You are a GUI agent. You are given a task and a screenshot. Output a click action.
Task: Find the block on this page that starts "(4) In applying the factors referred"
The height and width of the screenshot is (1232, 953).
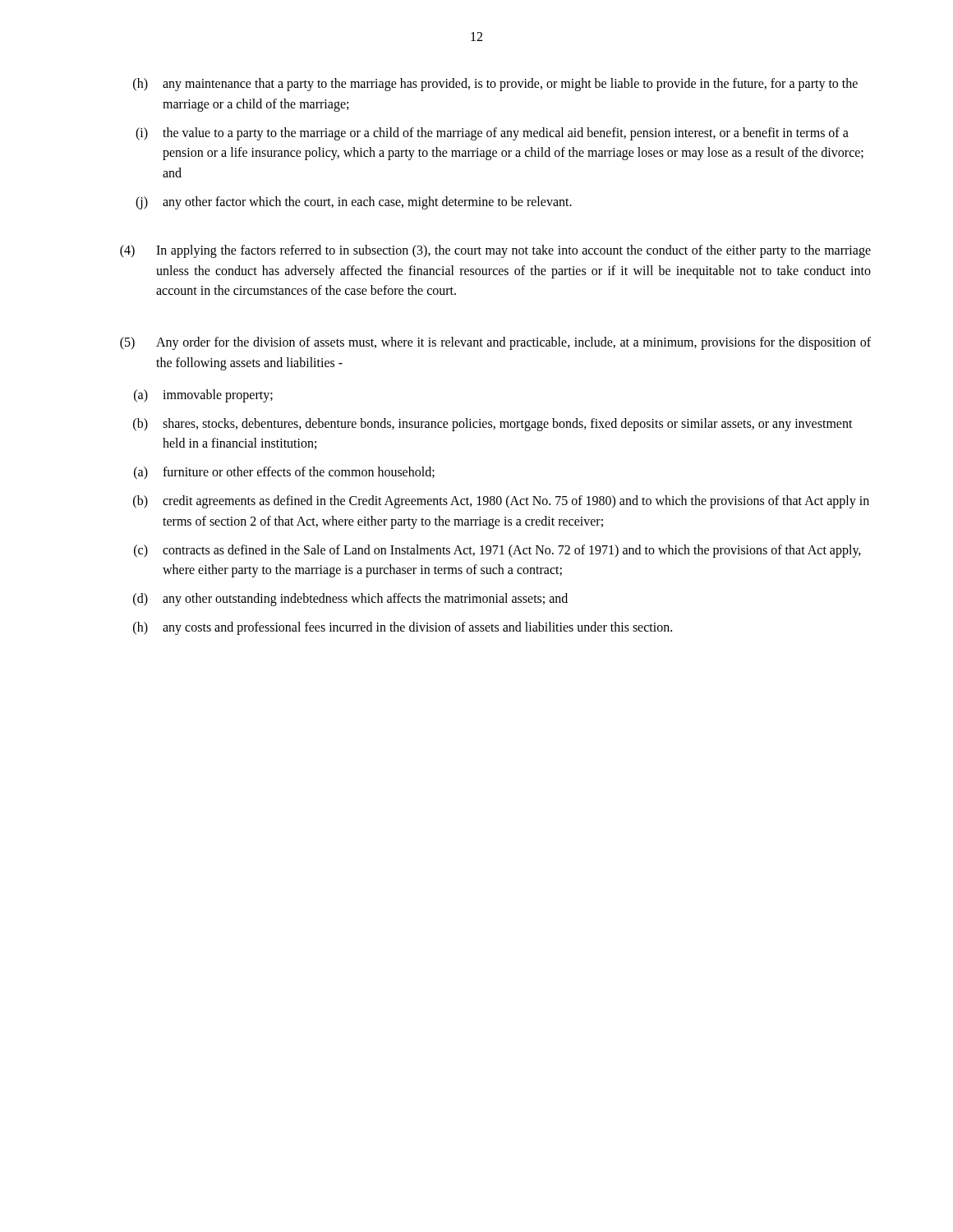pos(485,271)
